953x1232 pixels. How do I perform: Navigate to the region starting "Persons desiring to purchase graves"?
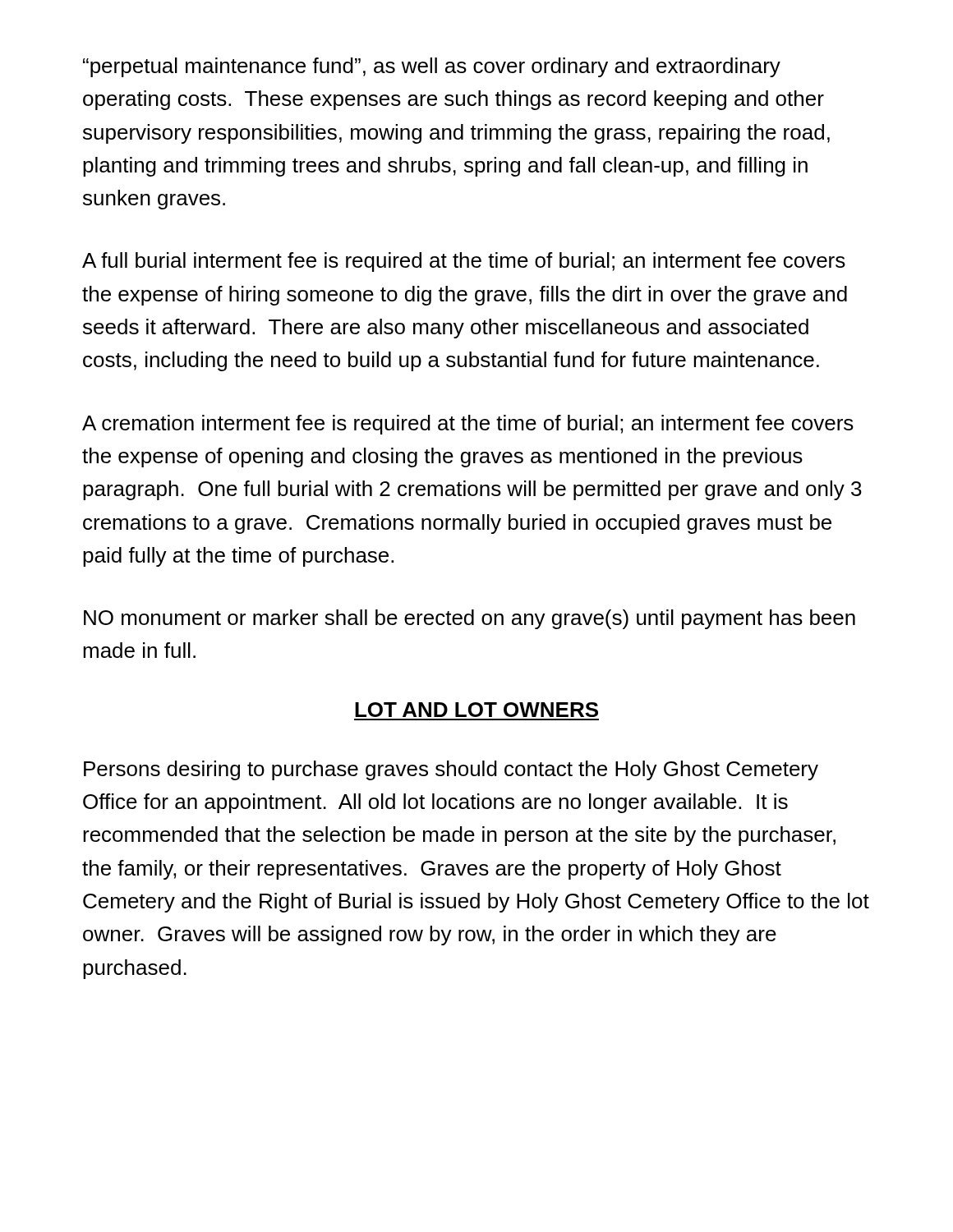coord(475,868)
